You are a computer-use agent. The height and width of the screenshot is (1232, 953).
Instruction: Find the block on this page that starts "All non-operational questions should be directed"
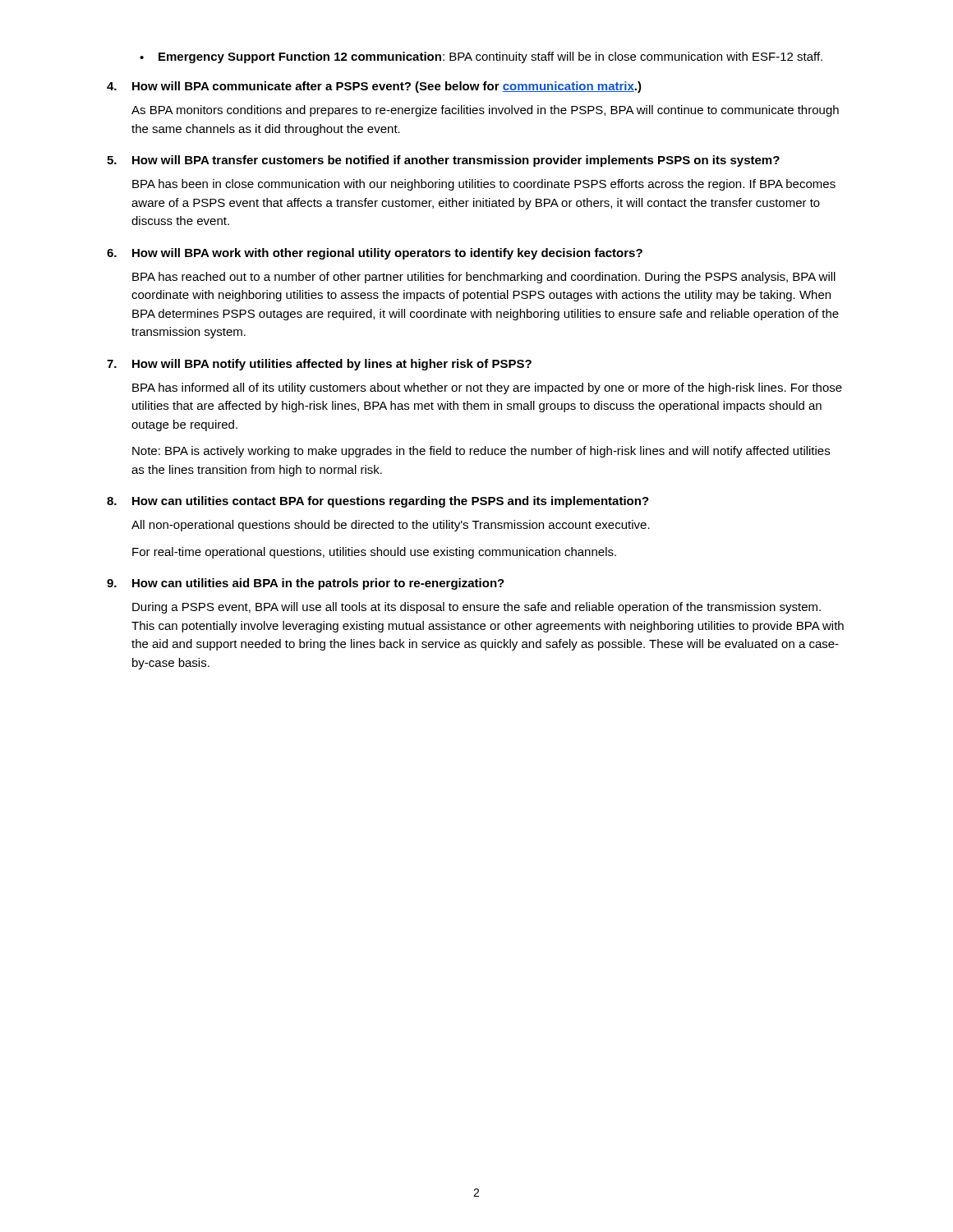pos(391,524)
